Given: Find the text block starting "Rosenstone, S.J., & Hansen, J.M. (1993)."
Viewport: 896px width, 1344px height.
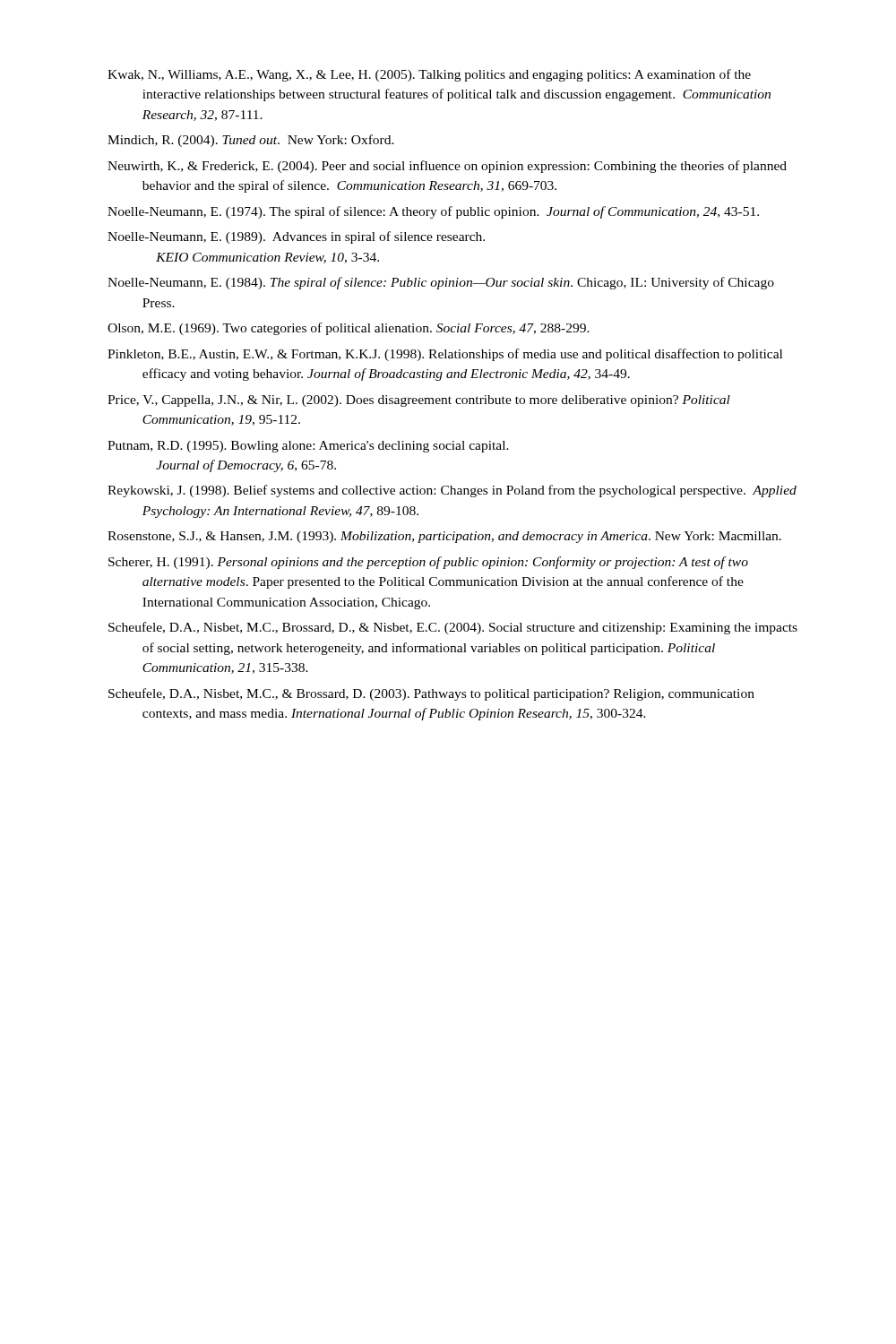Looking at the screenshot, I should [x=445, y=536].
